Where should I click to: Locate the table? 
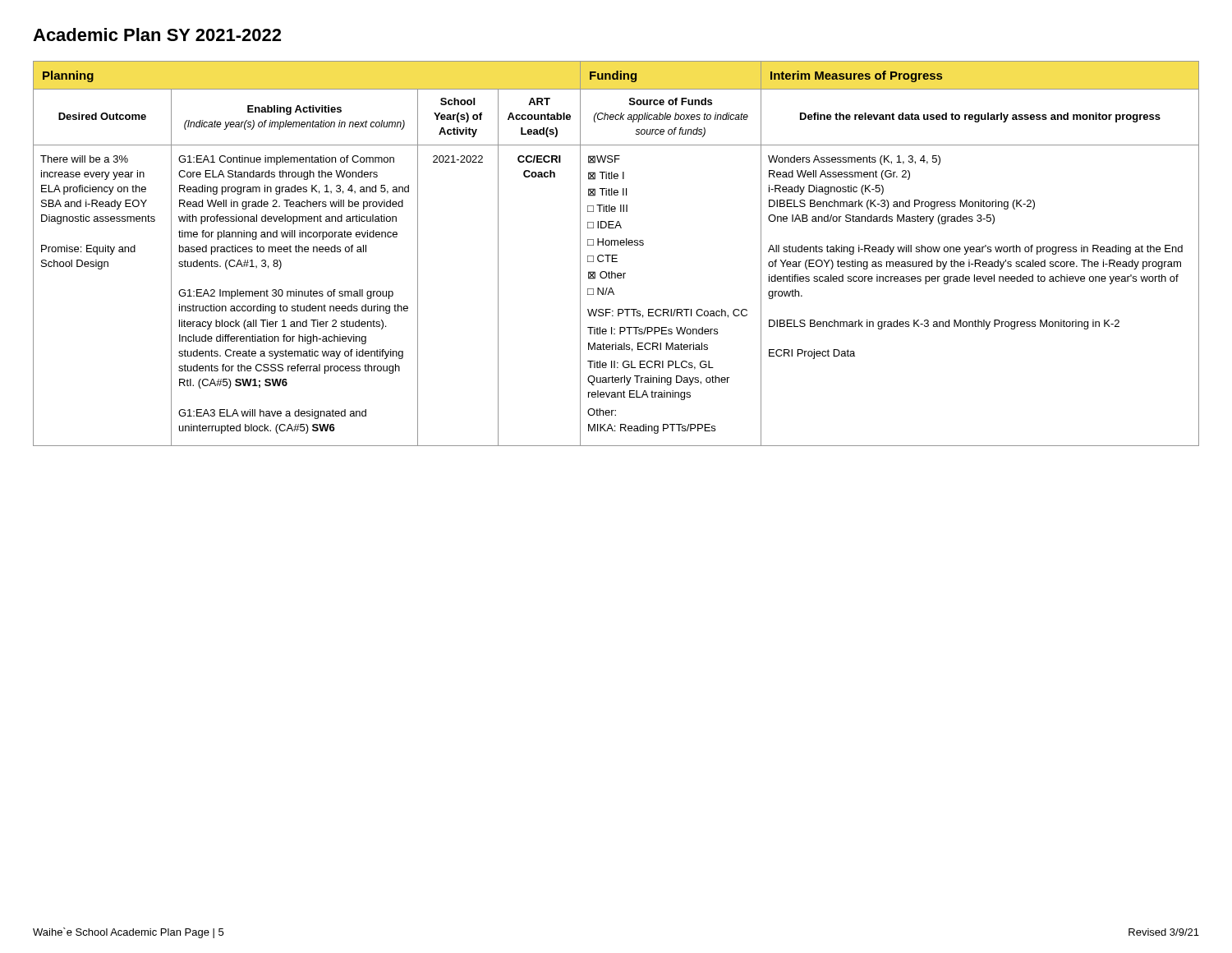pyautogui.click(x=616, y=253)
